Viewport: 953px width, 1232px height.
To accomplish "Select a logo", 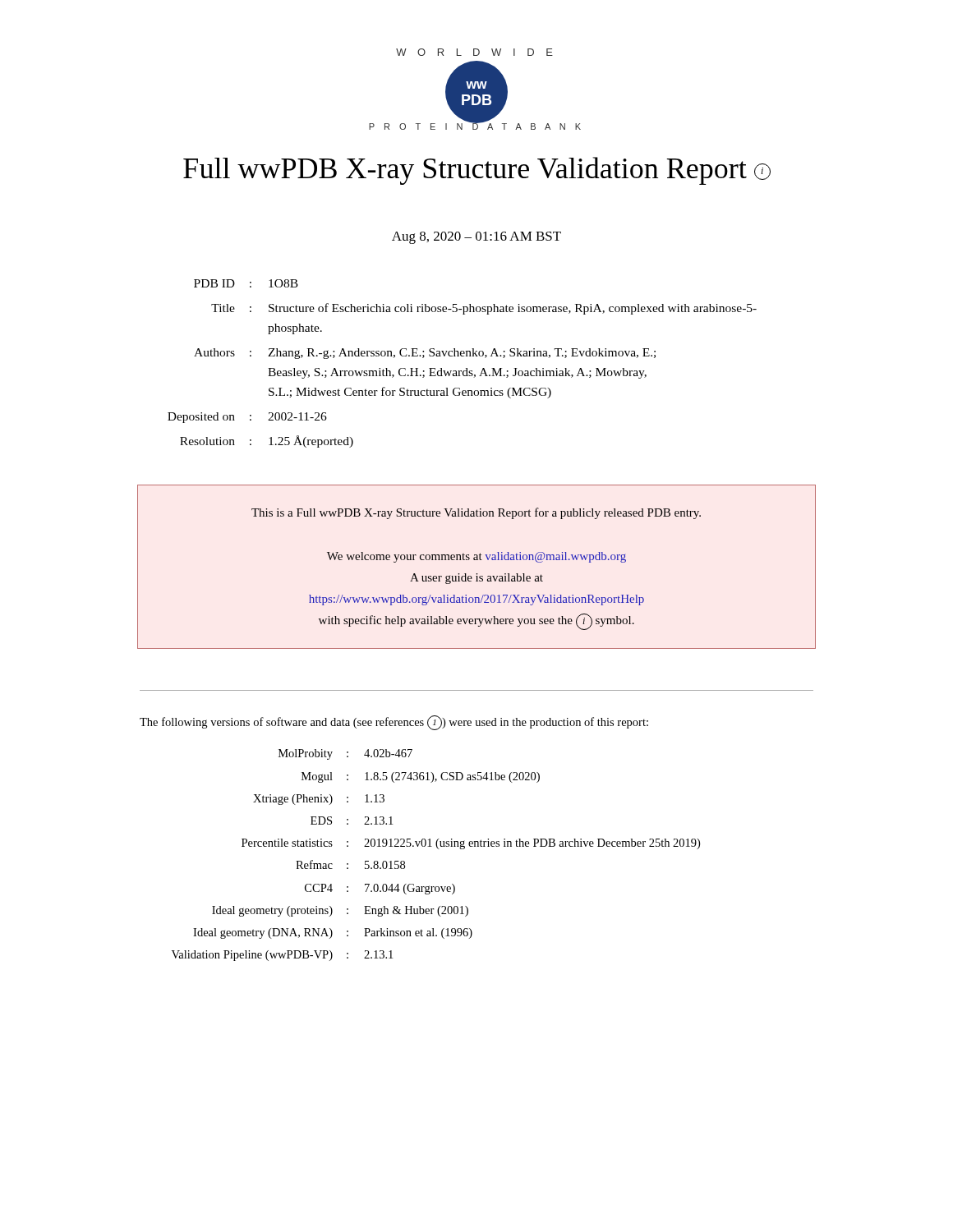I will tap(476, 67).
